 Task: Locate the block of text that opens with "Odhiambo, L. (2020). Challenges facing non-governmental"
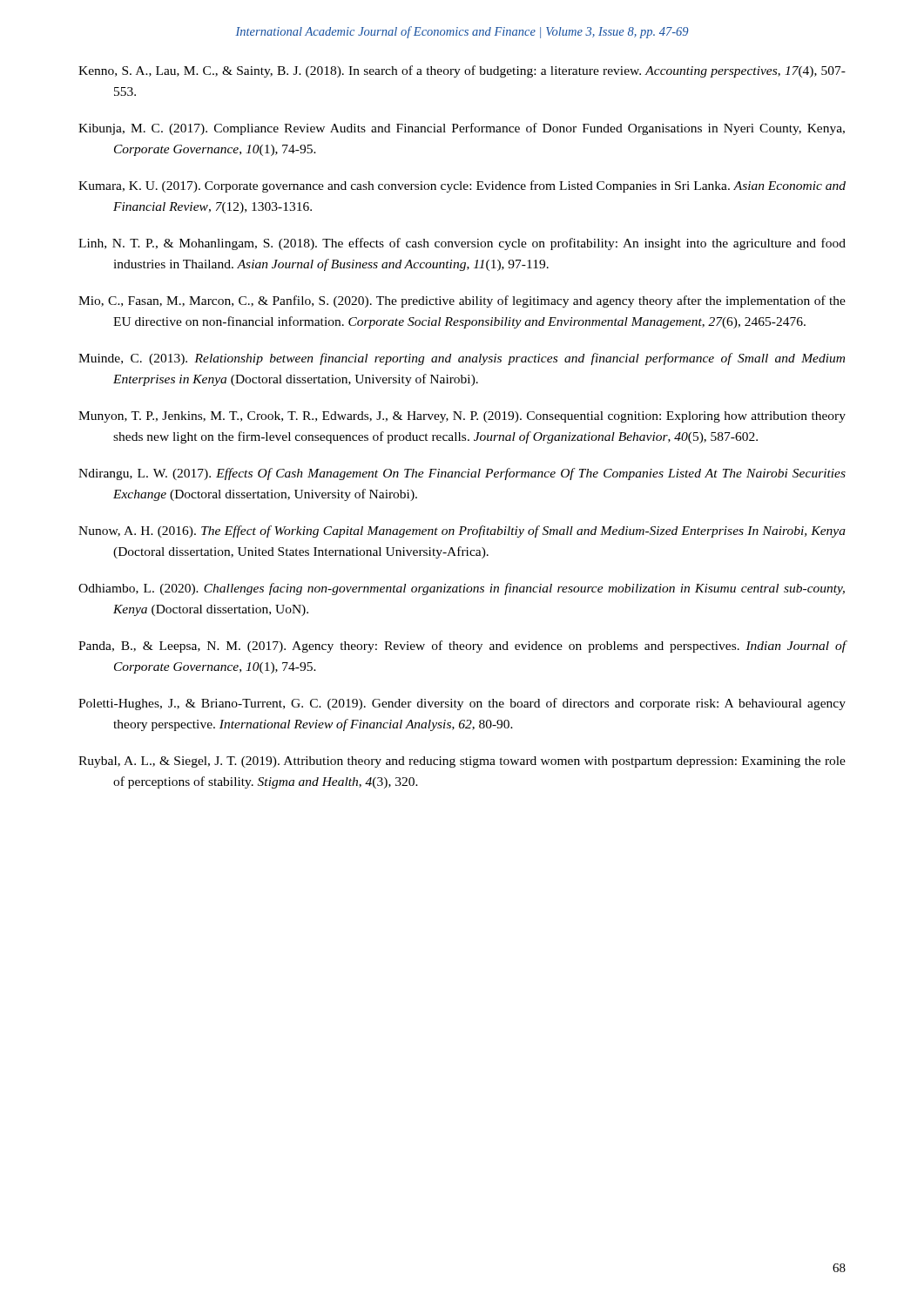pos(462,598)
